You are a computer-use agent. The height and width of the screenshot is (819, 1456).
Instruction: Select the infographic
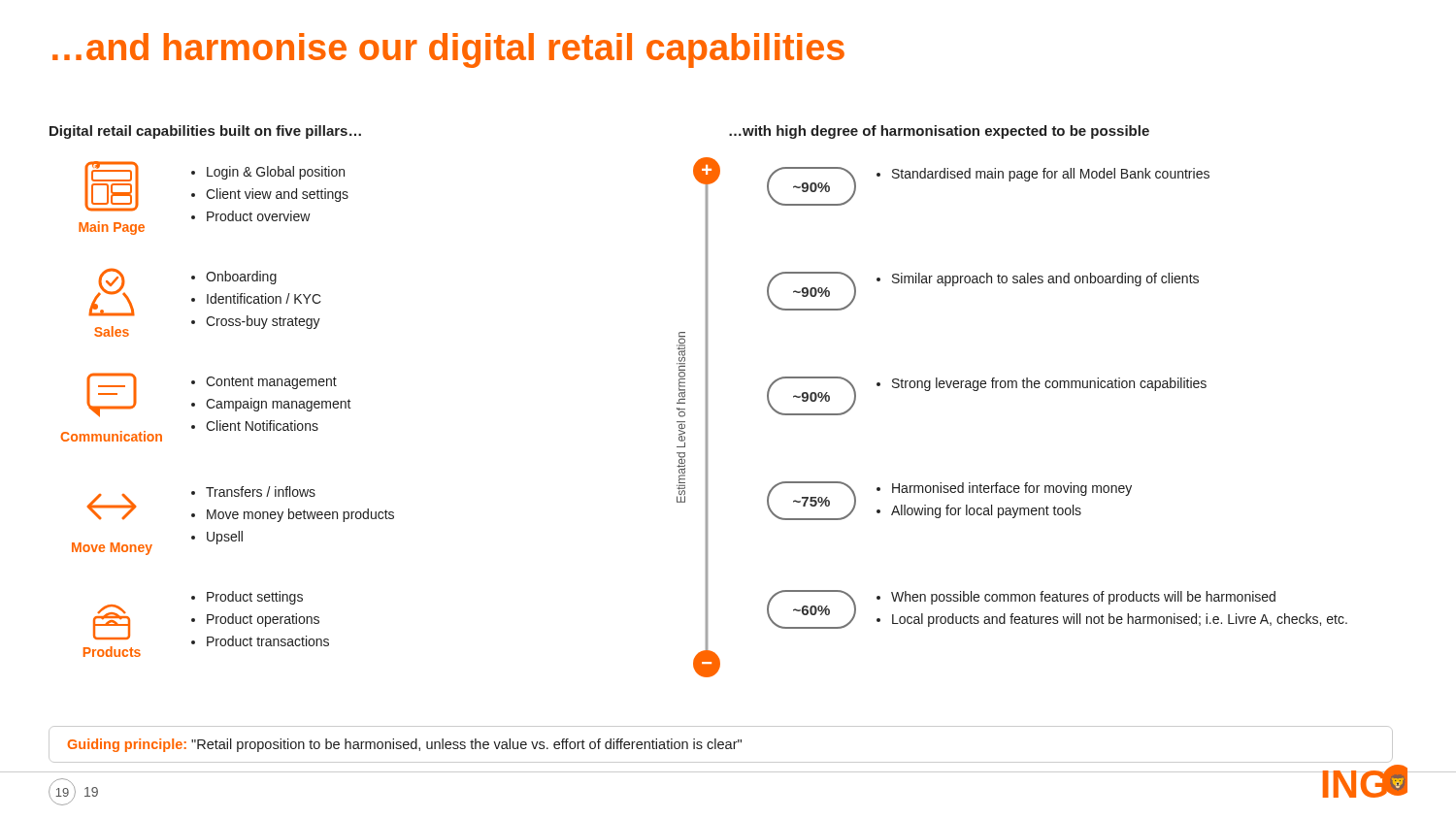723,417
